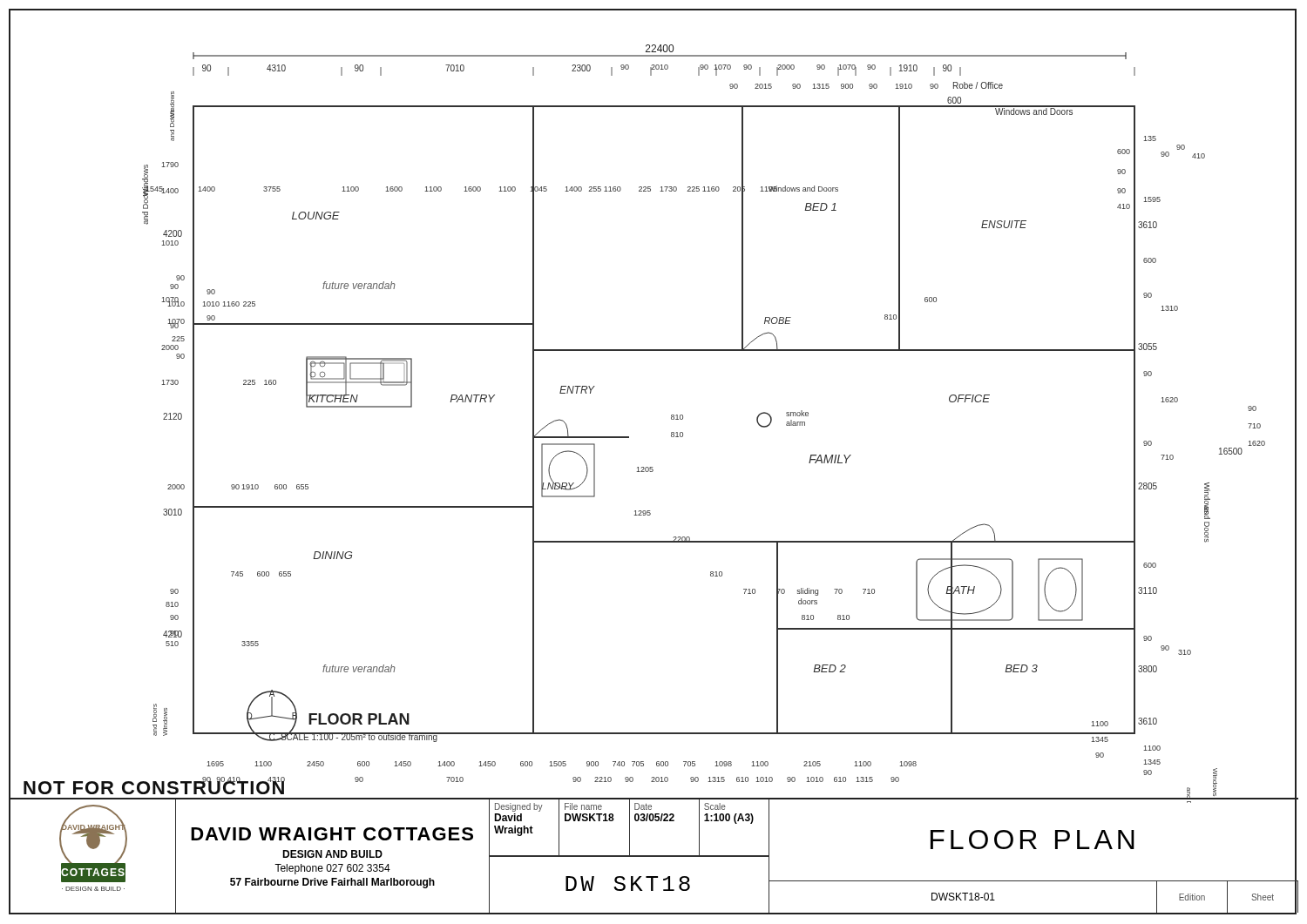The width and height of the screenshot is (1307, 924).
Task: Locate the title that opens with "DAVID WRAIGHT COTTAGES DESIGN AND"
Action: coord(332,856)
